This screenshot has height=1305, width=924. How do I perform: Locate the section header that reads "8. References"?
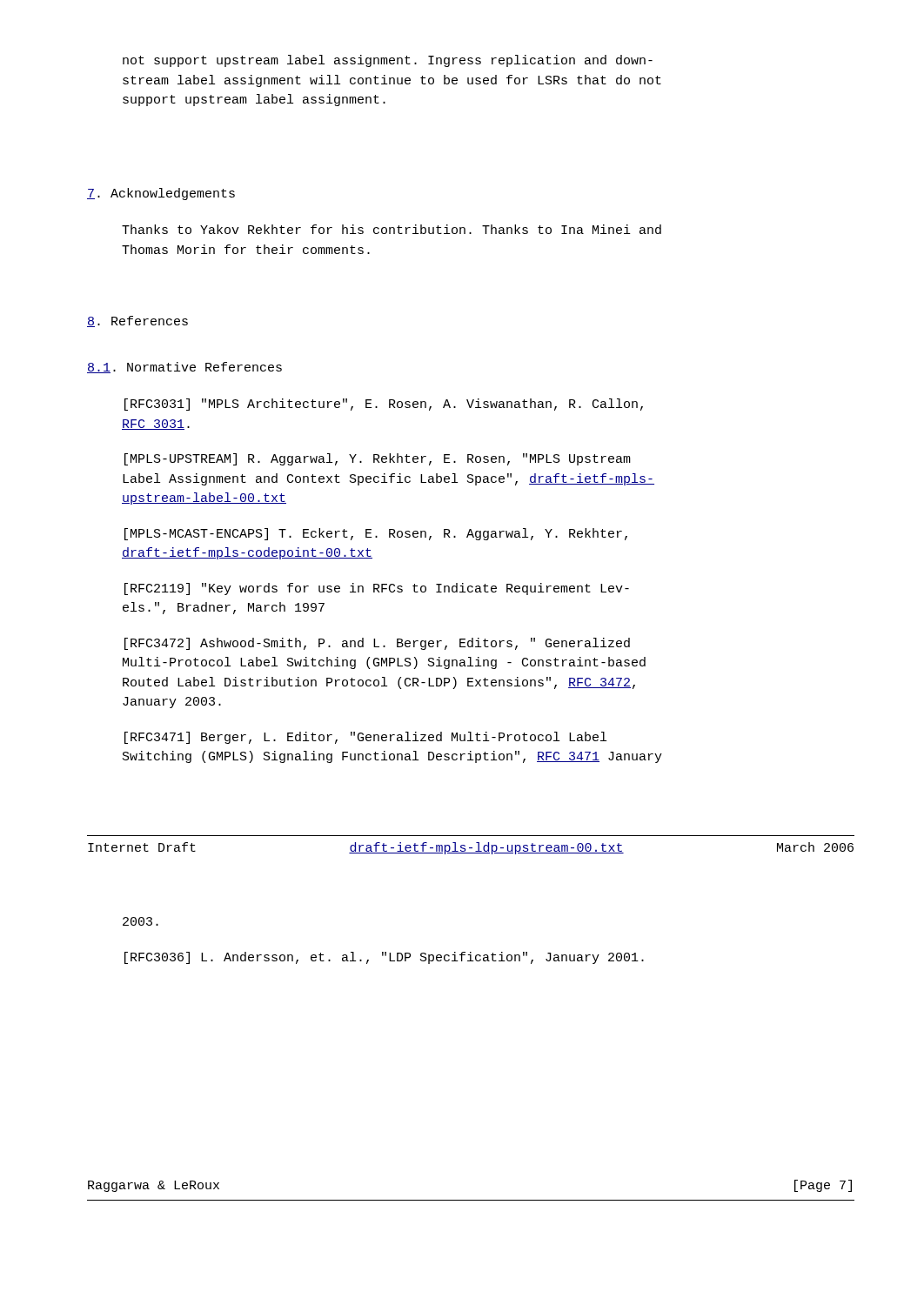coord(138,322)
